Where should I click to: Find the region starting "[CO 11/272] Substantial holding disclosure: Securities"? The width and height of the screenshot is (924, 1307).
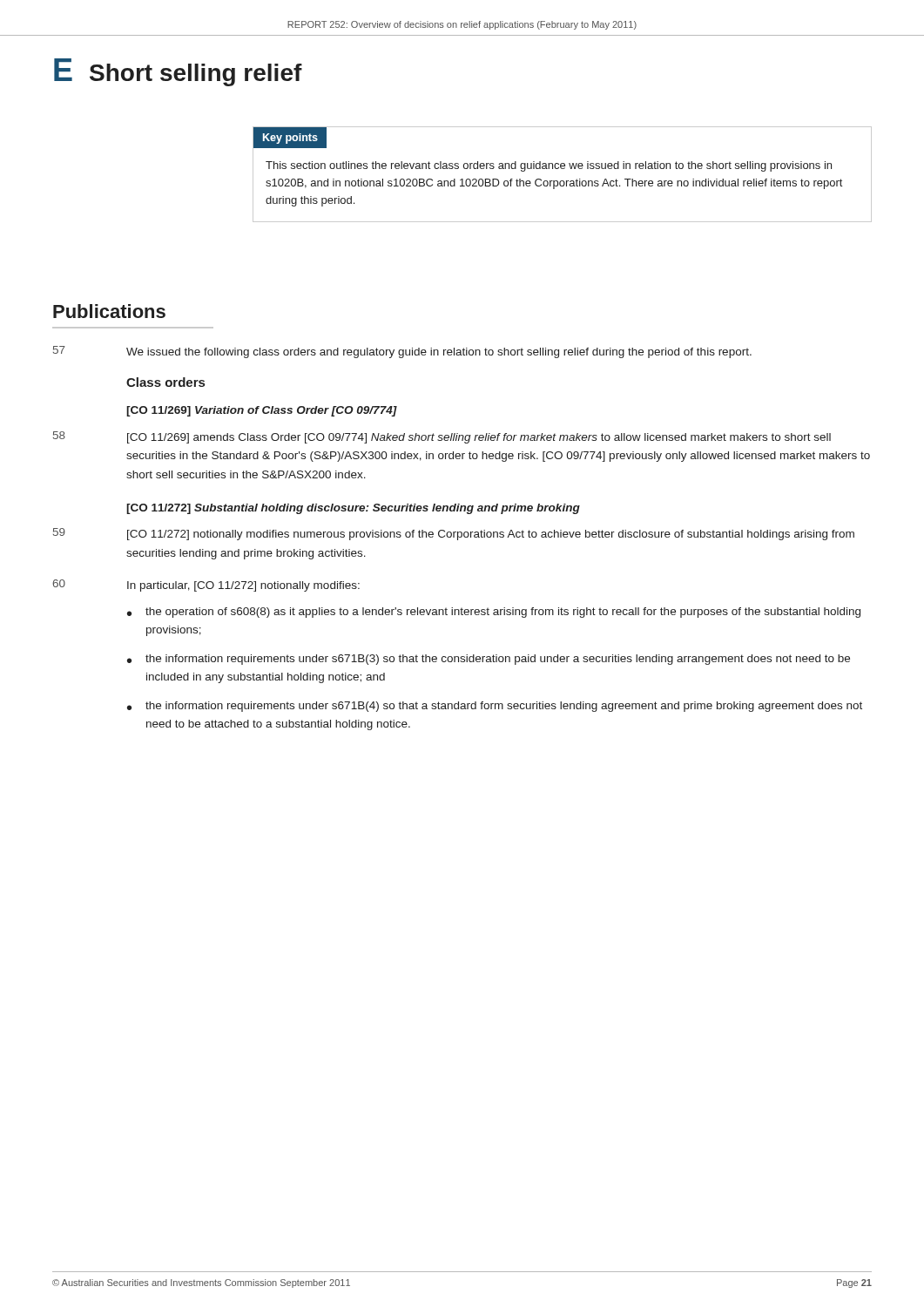coord(353,507)
